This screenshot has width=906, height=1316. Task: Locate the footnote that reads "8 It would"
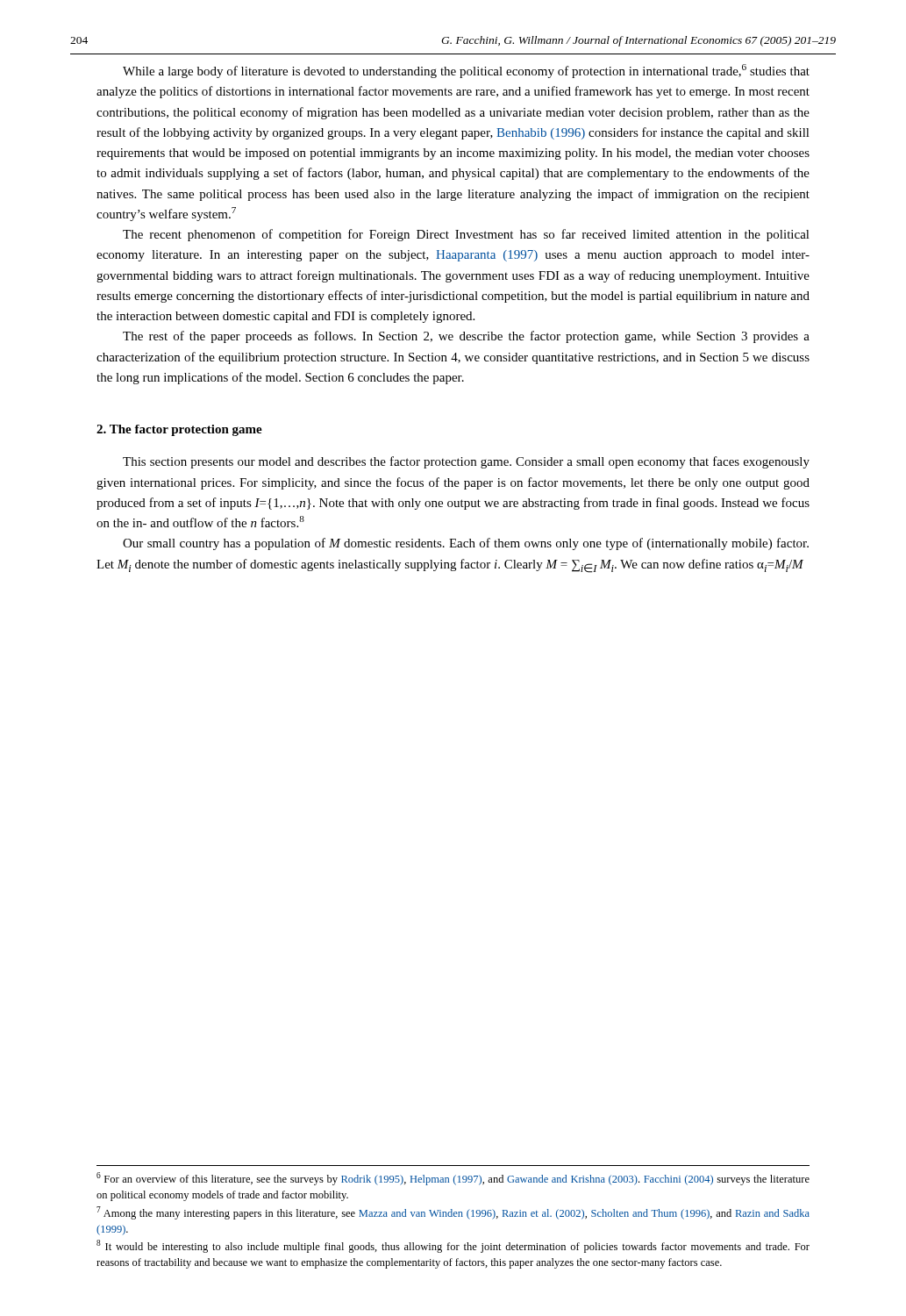453,1254
